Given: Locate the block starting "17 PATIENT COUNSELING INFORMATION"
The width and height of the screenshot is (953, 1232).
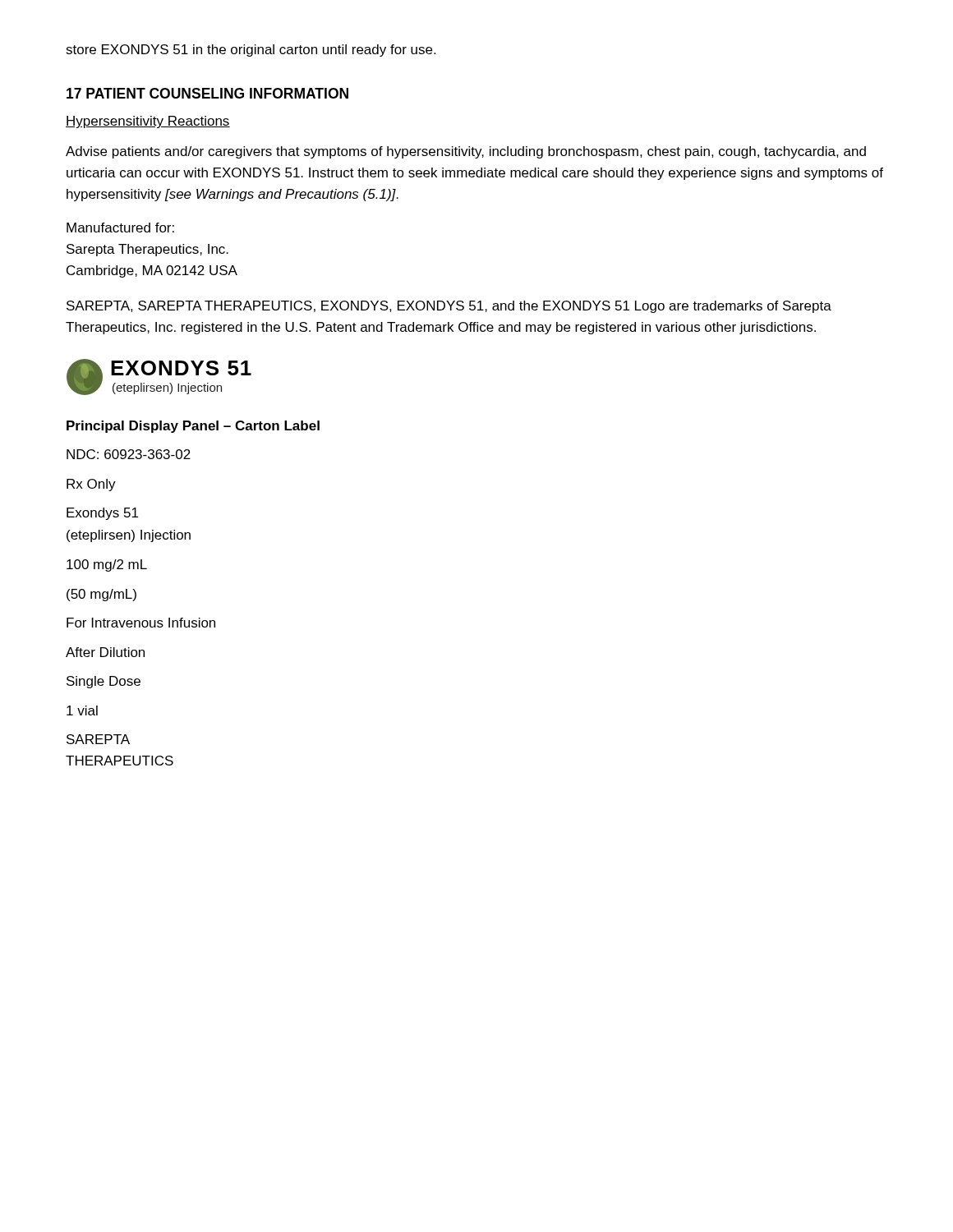Looking at the screenshot, I should [208, 94].
